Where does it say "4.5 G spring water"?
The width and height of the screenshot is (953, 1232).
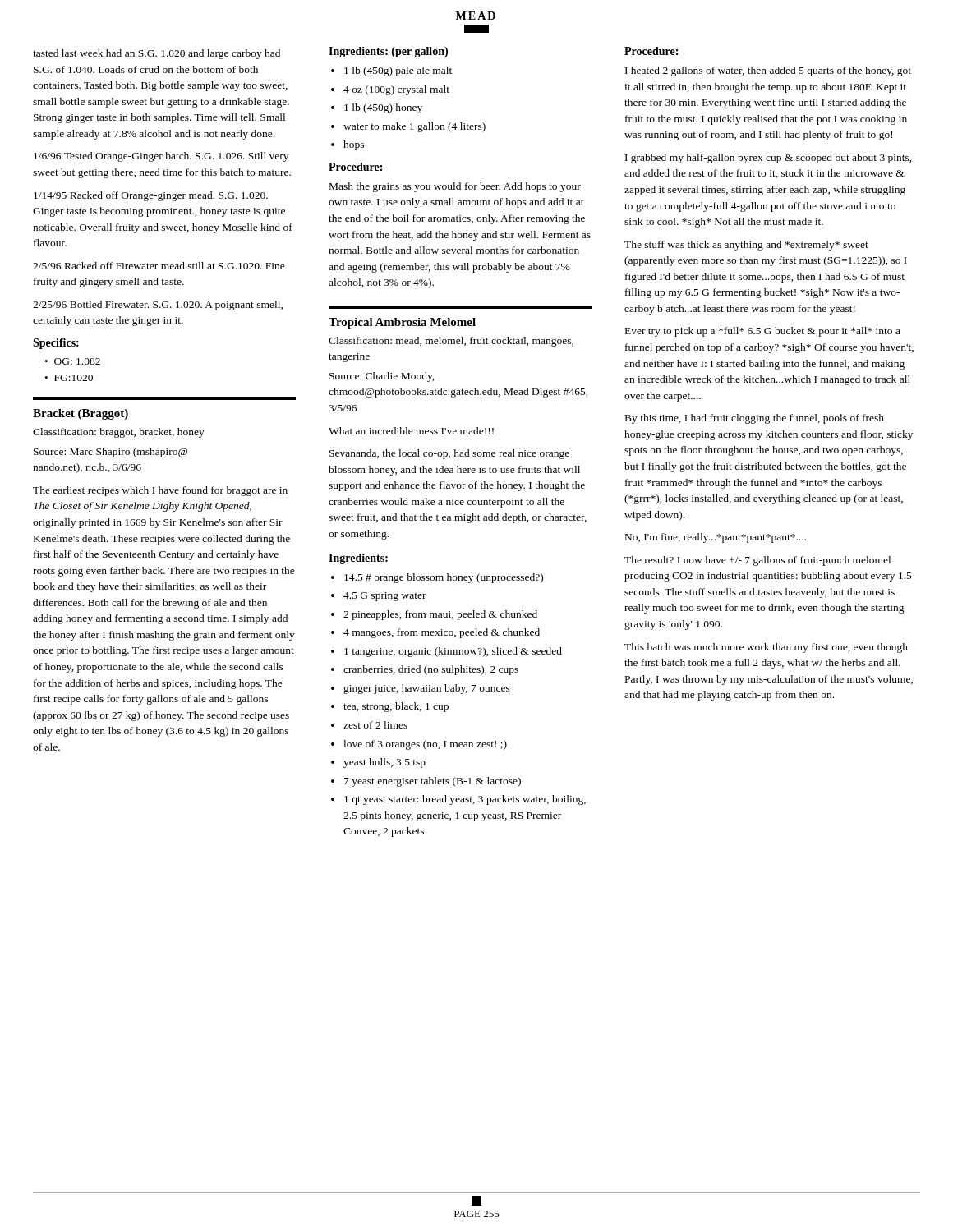point(385,595)
